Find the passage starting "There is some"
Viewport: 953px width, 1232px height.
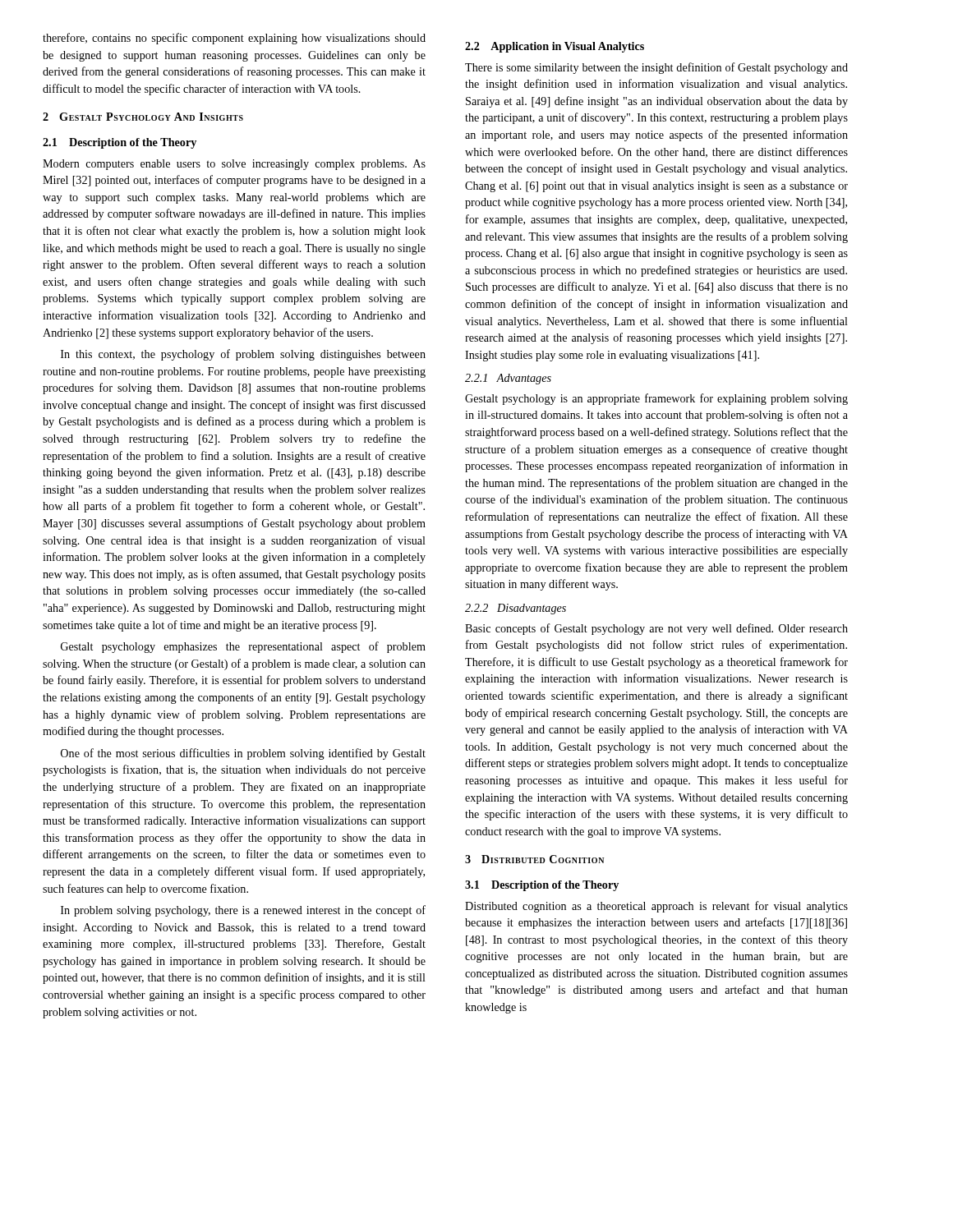tap(656, 211)
